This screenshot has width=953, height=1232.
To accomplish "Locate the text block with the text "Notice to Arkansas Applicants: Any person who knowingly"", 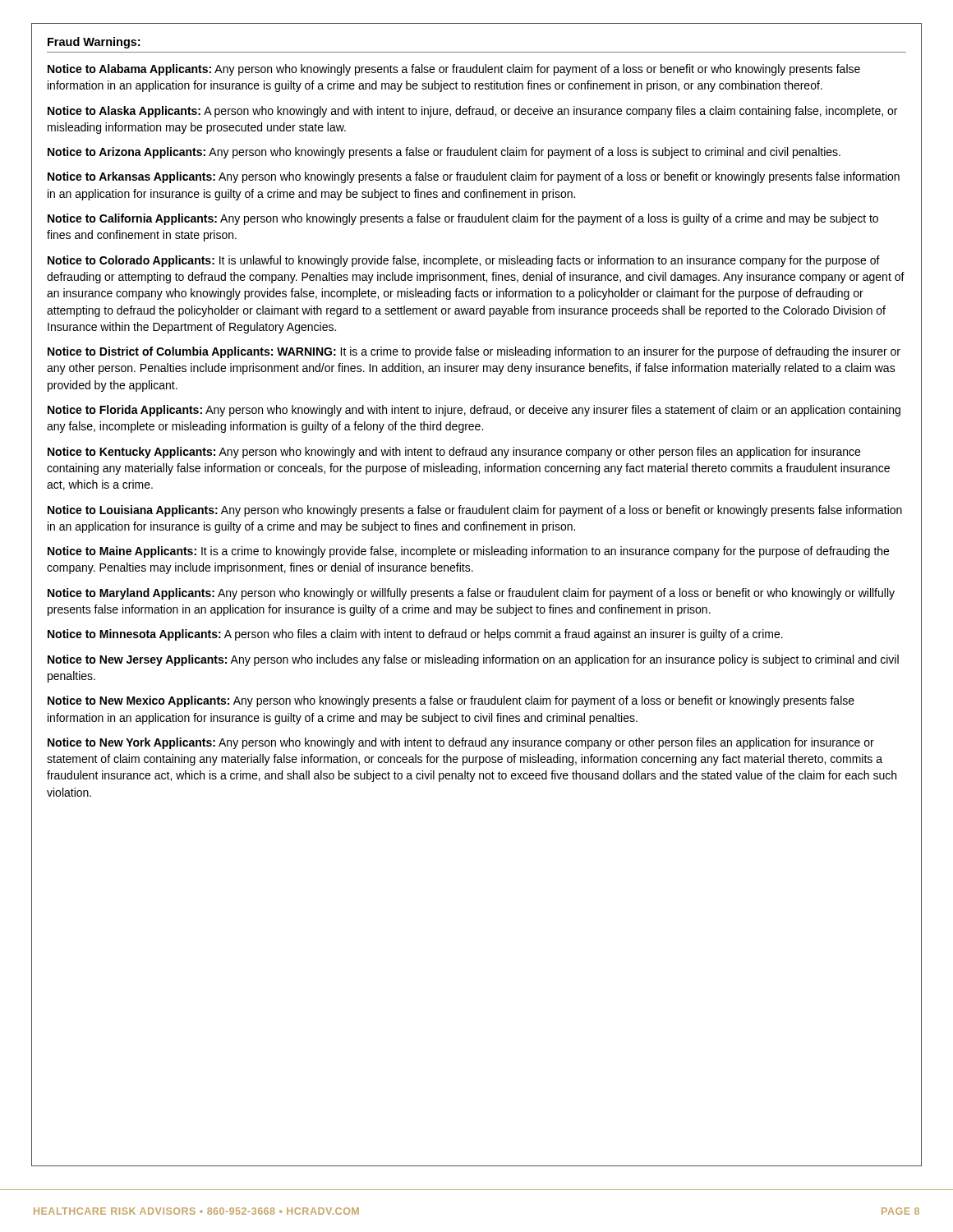I will 473,185.
